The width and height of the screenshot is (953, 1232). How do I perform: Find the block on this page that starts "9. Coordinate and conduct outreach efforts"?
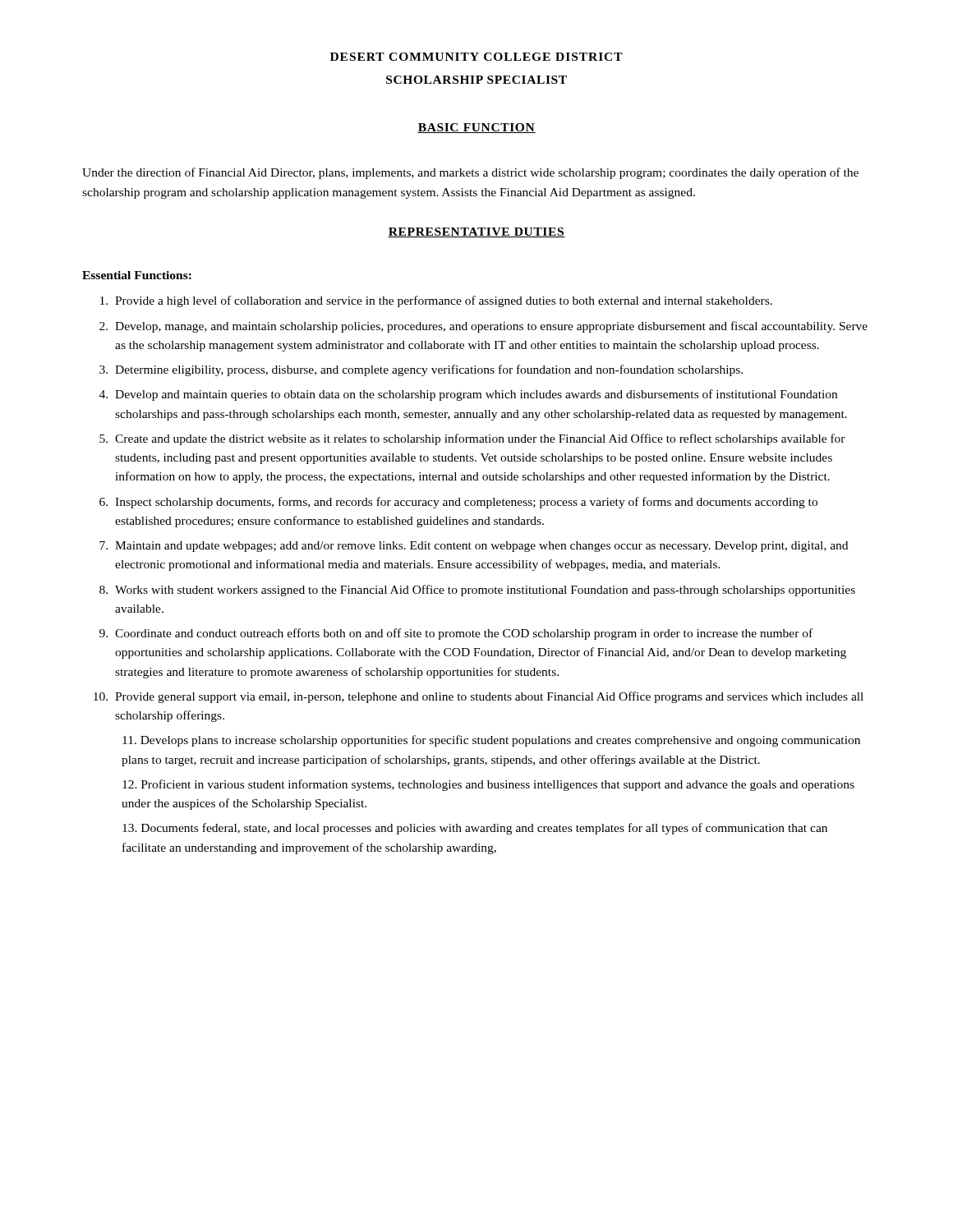coord(476,652)
